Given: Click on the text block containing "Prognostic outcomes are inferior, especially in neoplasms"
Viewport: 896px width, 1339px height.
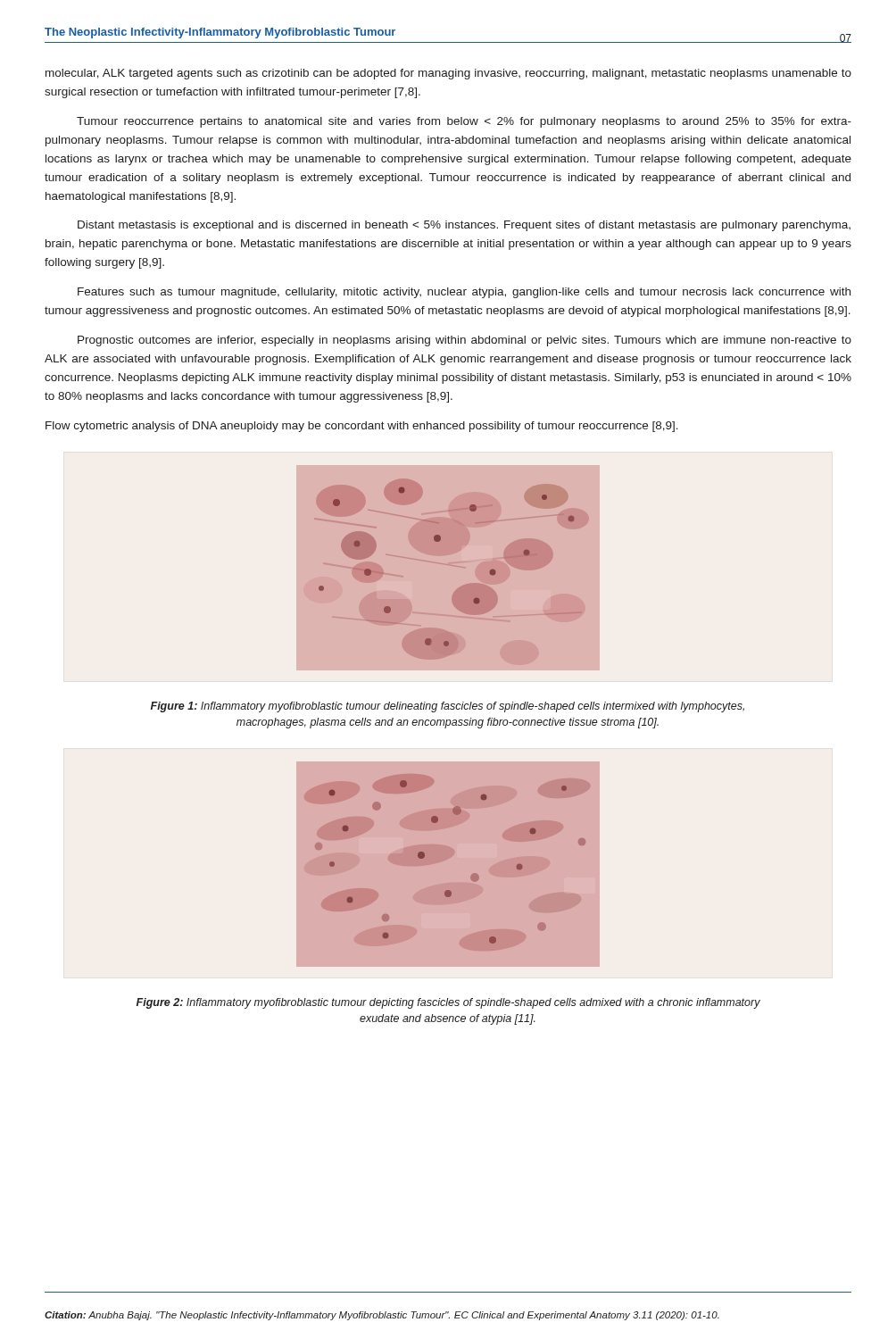Looking at the screenshot, I should pyautogui.click(x=448, y=368).
